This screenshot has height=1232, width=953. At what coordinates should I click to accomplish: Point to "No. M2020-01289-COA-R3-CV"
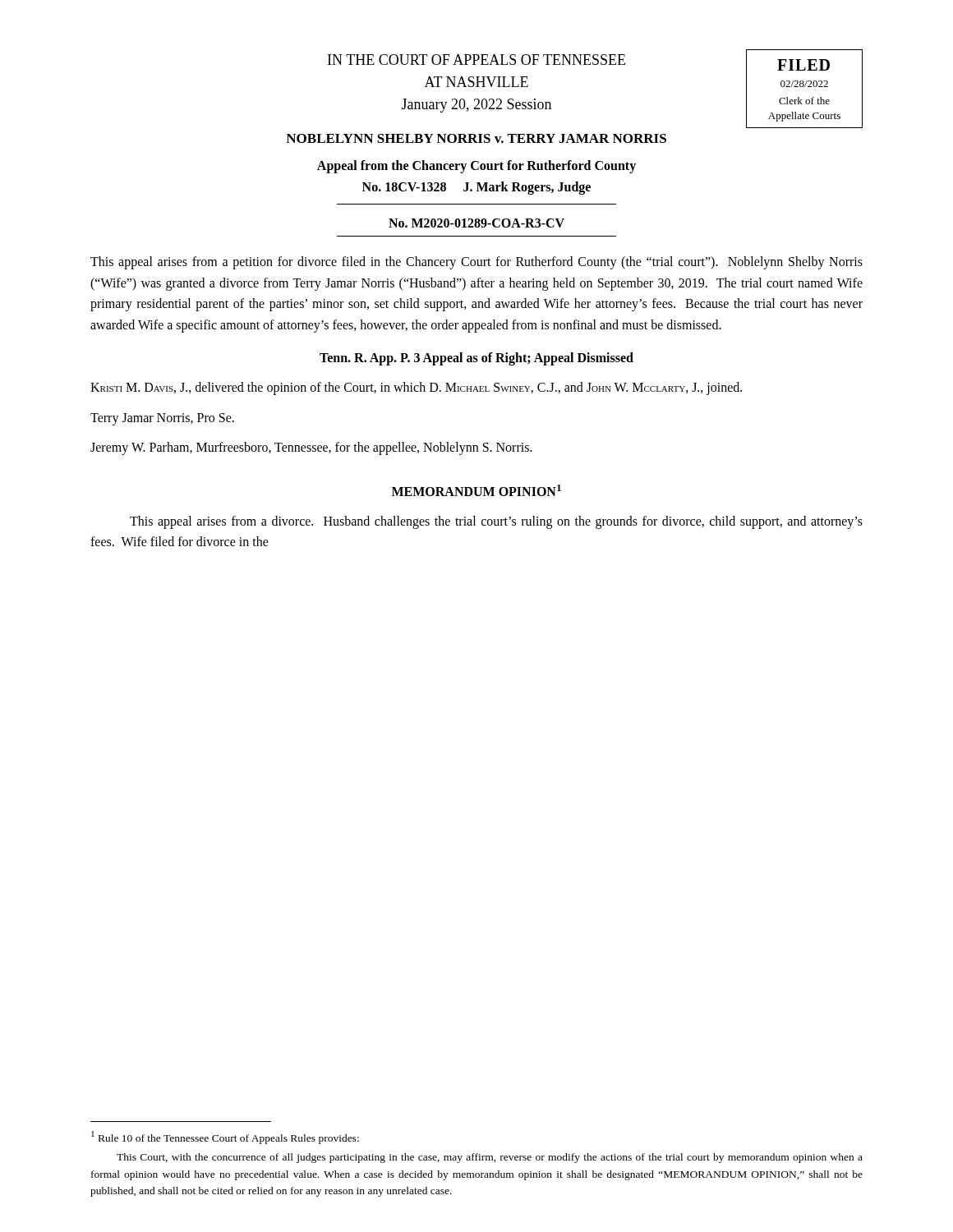[476, 223]
